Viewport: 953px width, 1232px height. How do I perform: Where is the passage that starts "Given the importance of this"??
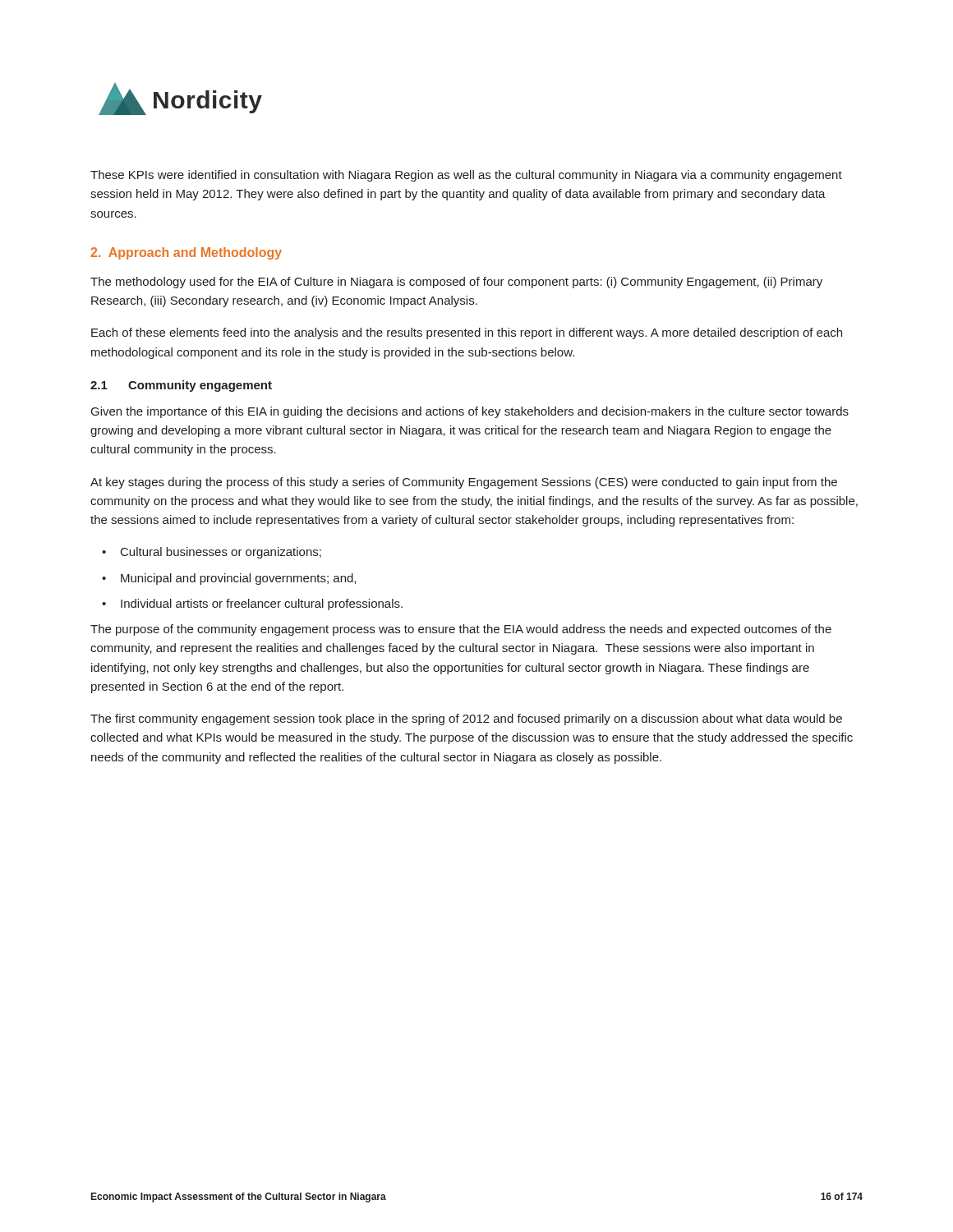click(469, 430)
